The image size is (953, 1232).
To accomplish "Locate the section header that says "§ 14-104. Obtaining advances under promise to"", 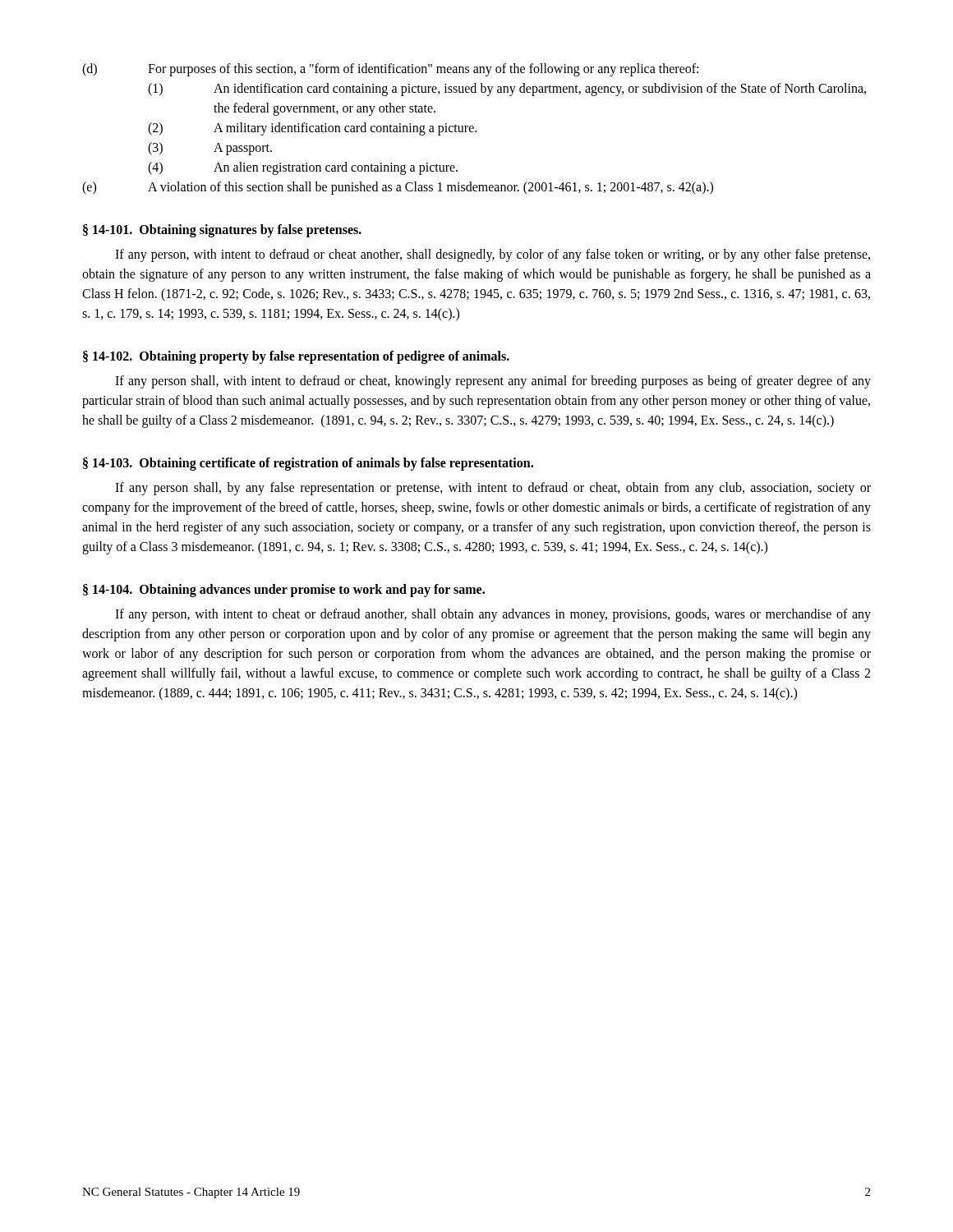I will (x=284, y=589).
